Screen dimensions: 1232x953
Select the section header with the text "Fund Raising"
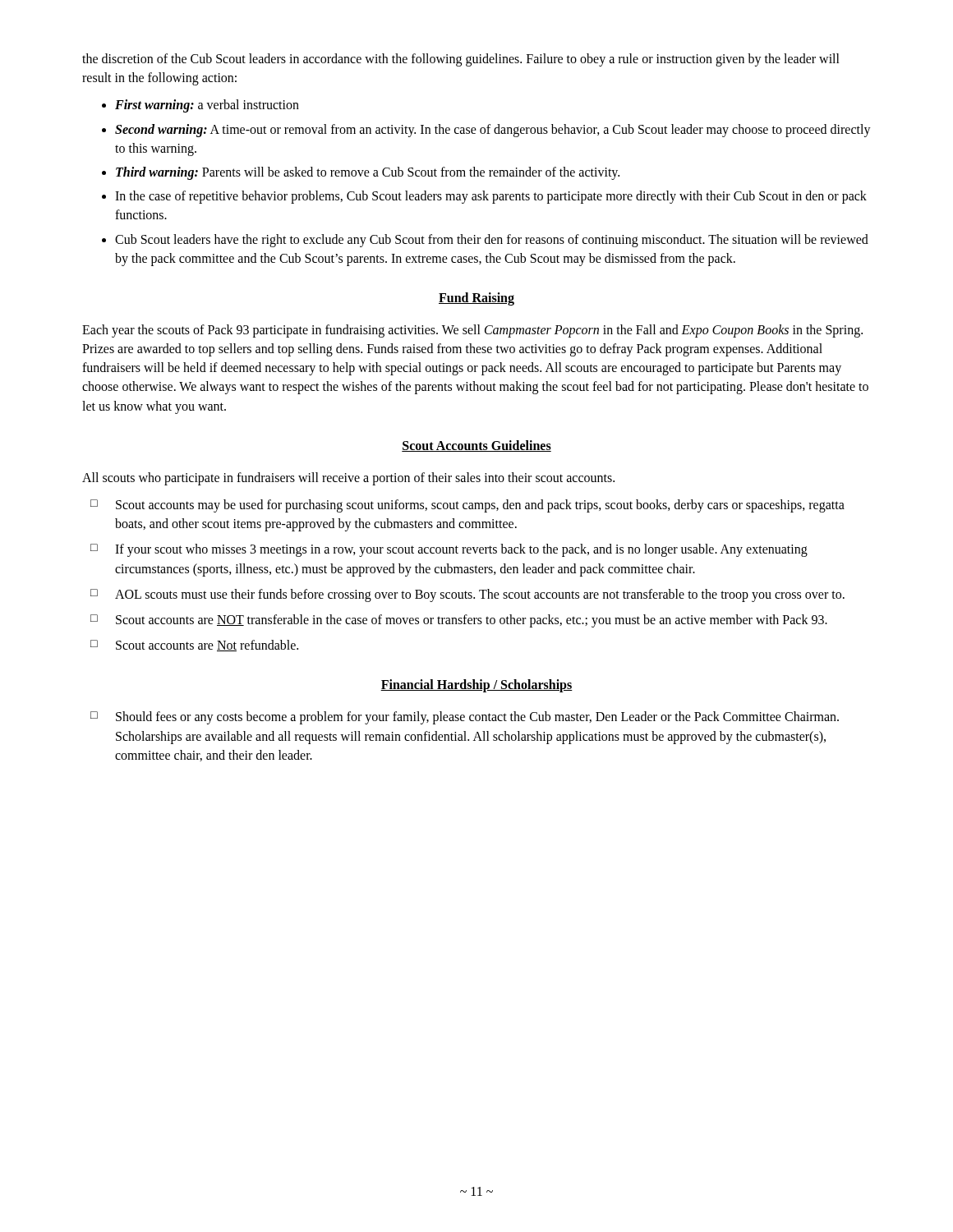click(x=476, y=298)
